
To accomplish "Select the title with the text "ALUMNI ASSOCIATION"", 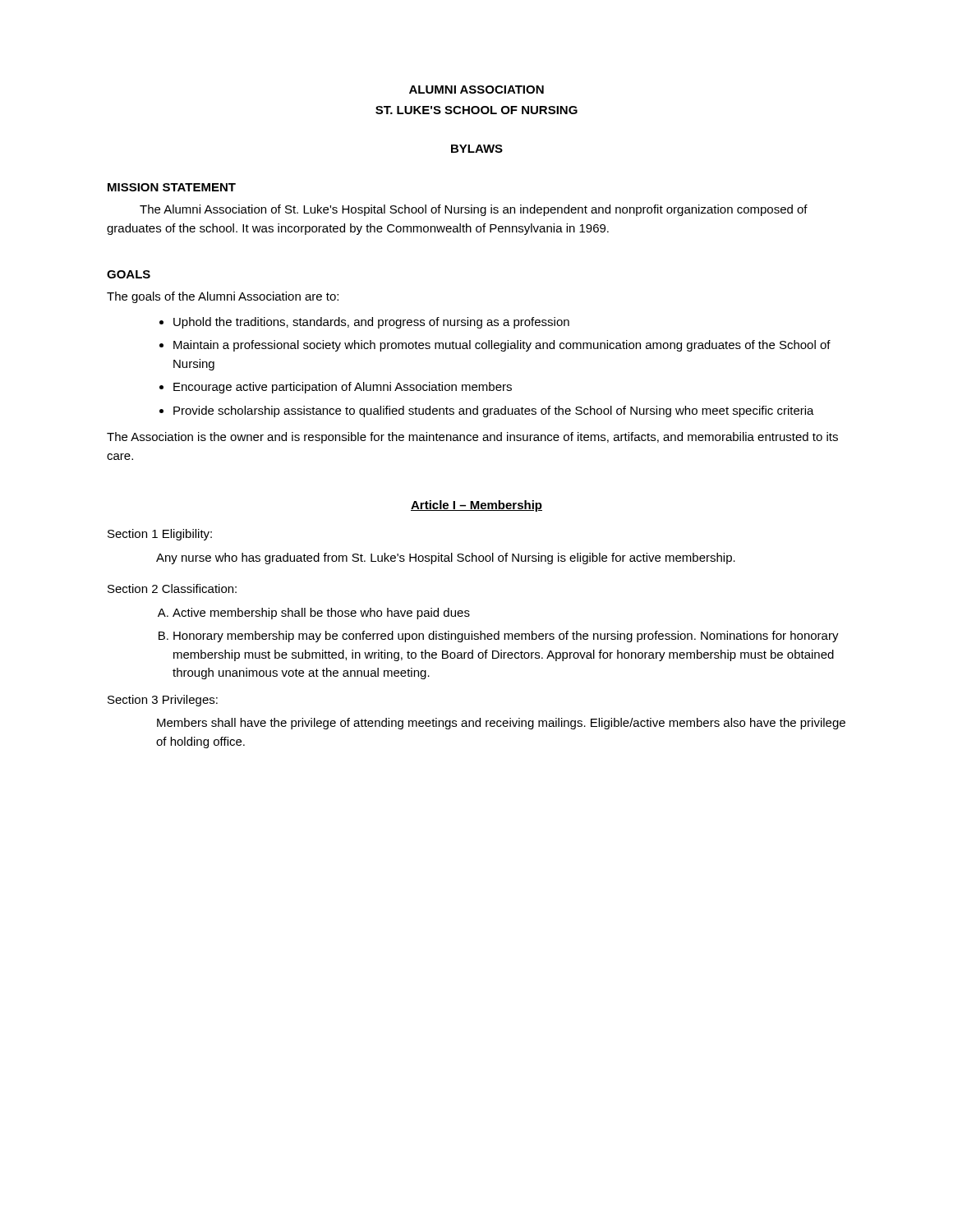I will tap(476, 89).
